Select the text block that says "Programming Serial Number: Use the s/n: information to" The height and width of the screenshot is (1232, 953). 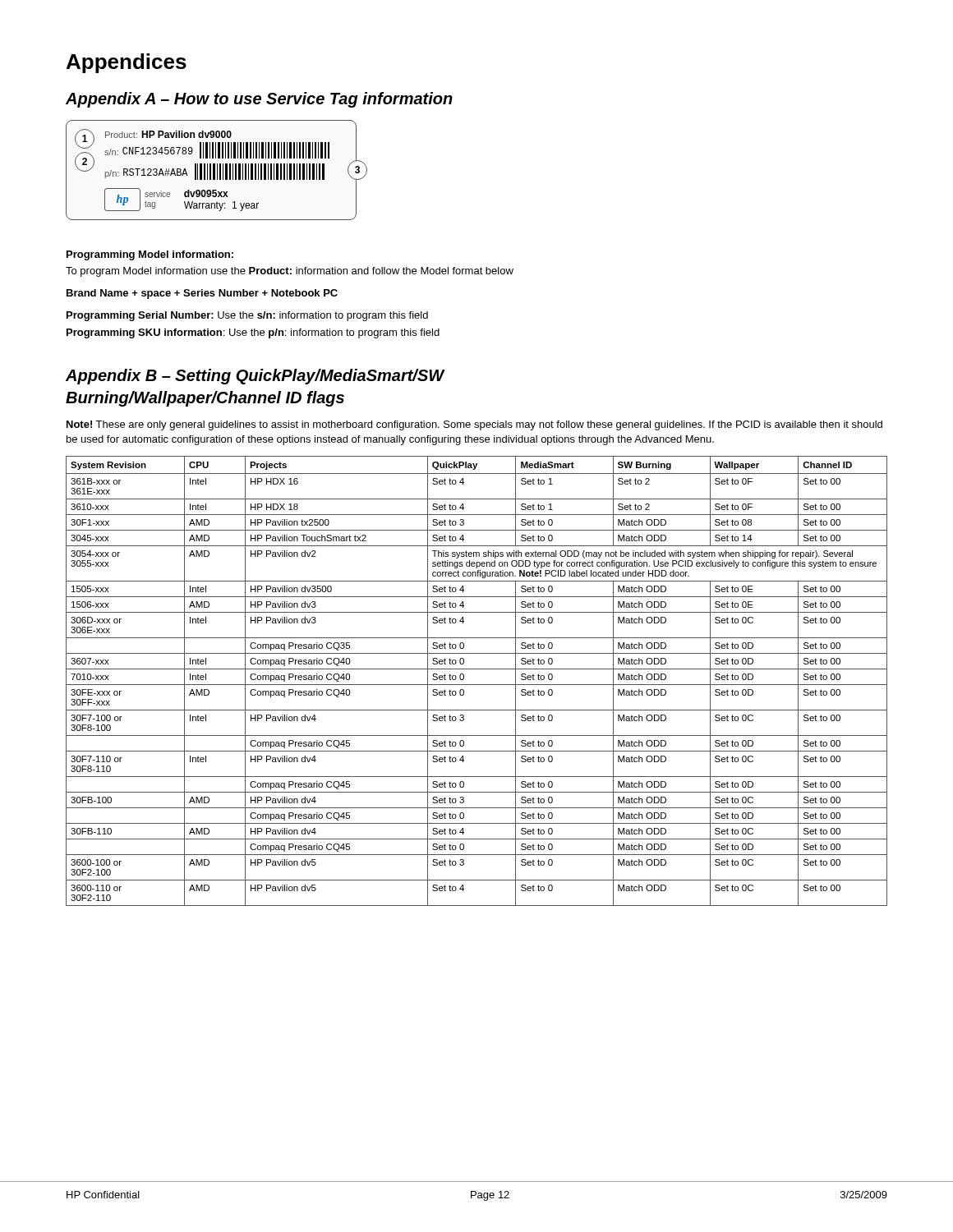point(253,324)
